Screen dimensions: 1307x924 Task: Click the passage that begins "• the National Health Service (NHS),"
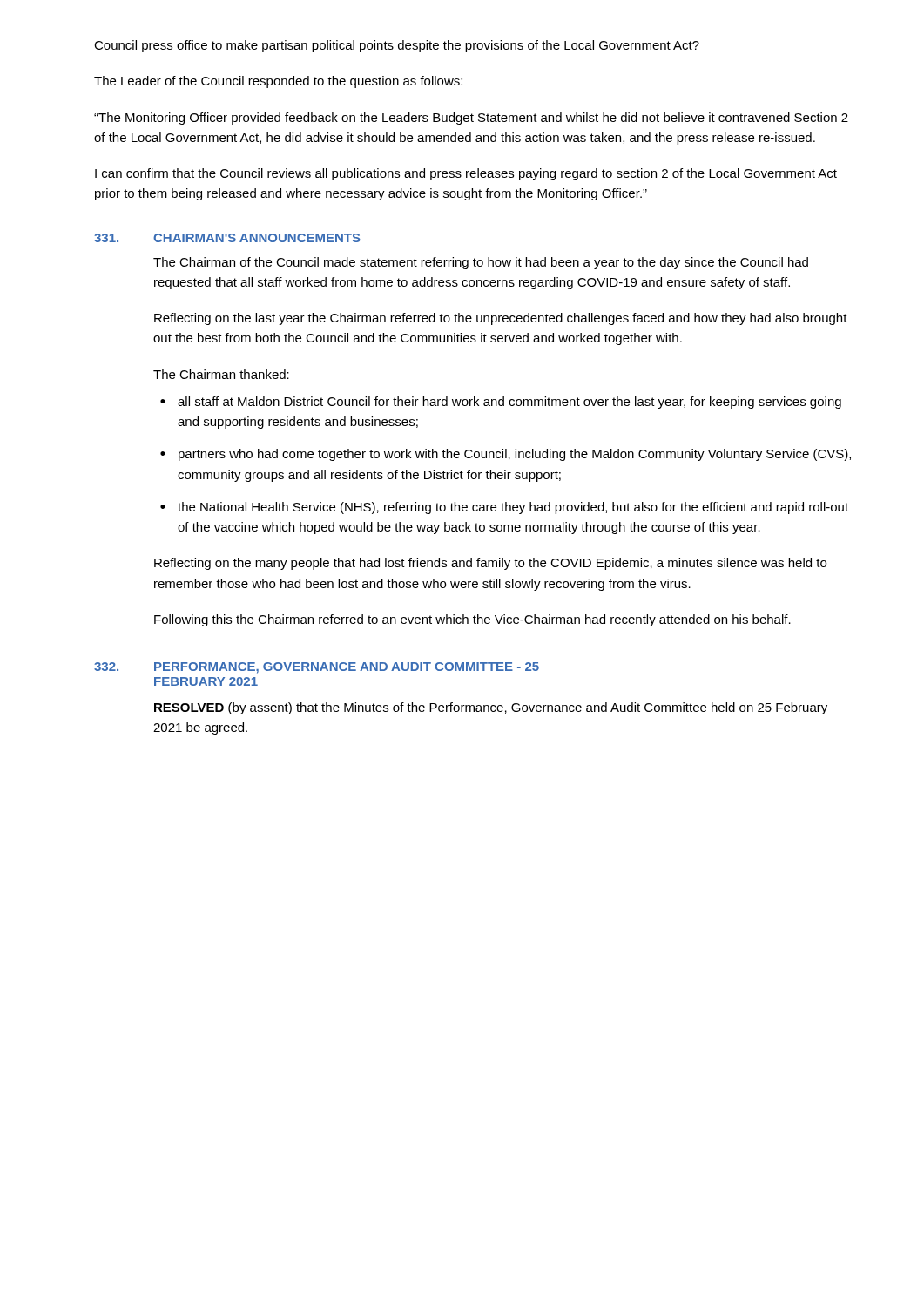[504, 517]
